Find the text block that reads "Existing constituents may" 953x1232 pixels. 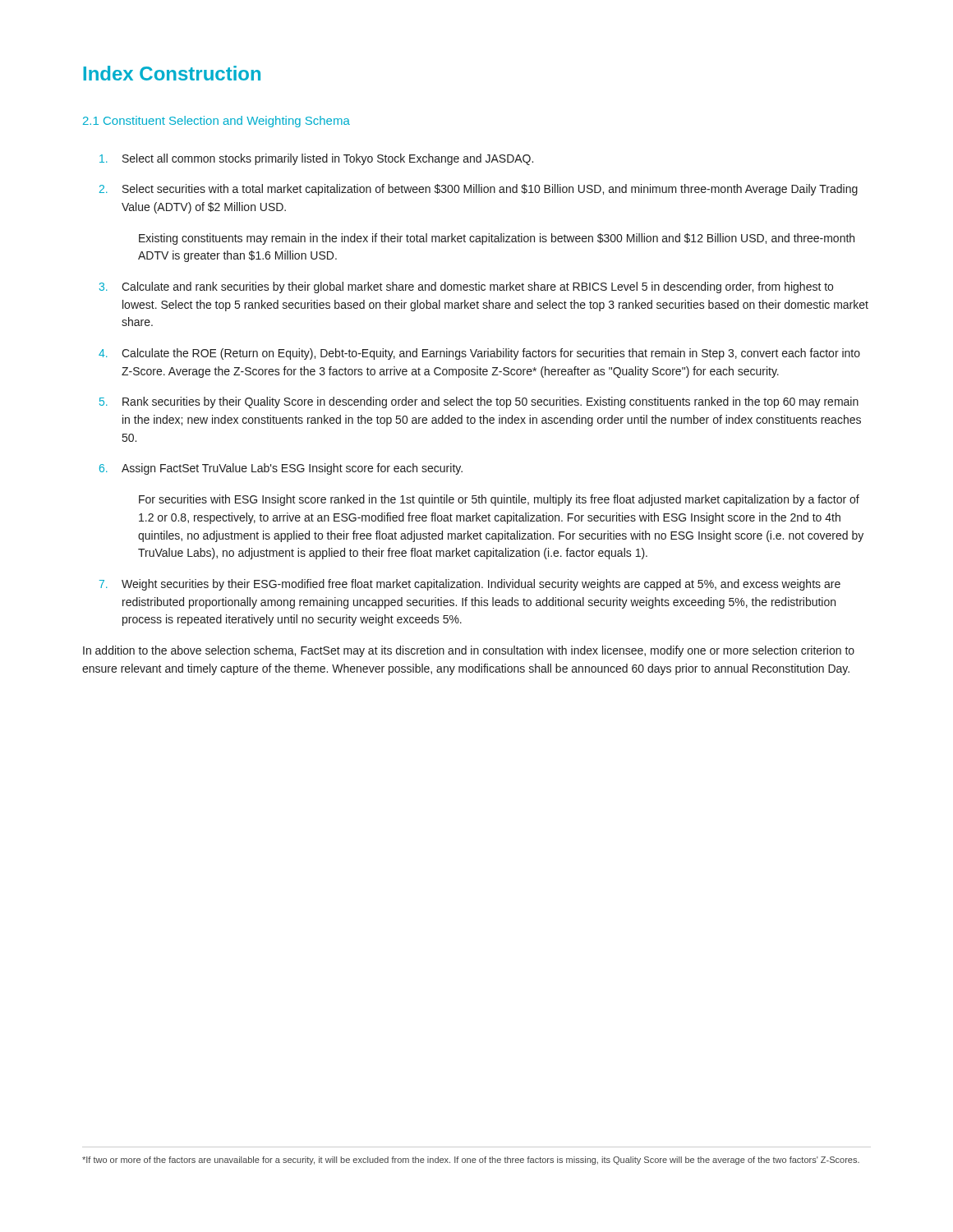coord(497,247)
